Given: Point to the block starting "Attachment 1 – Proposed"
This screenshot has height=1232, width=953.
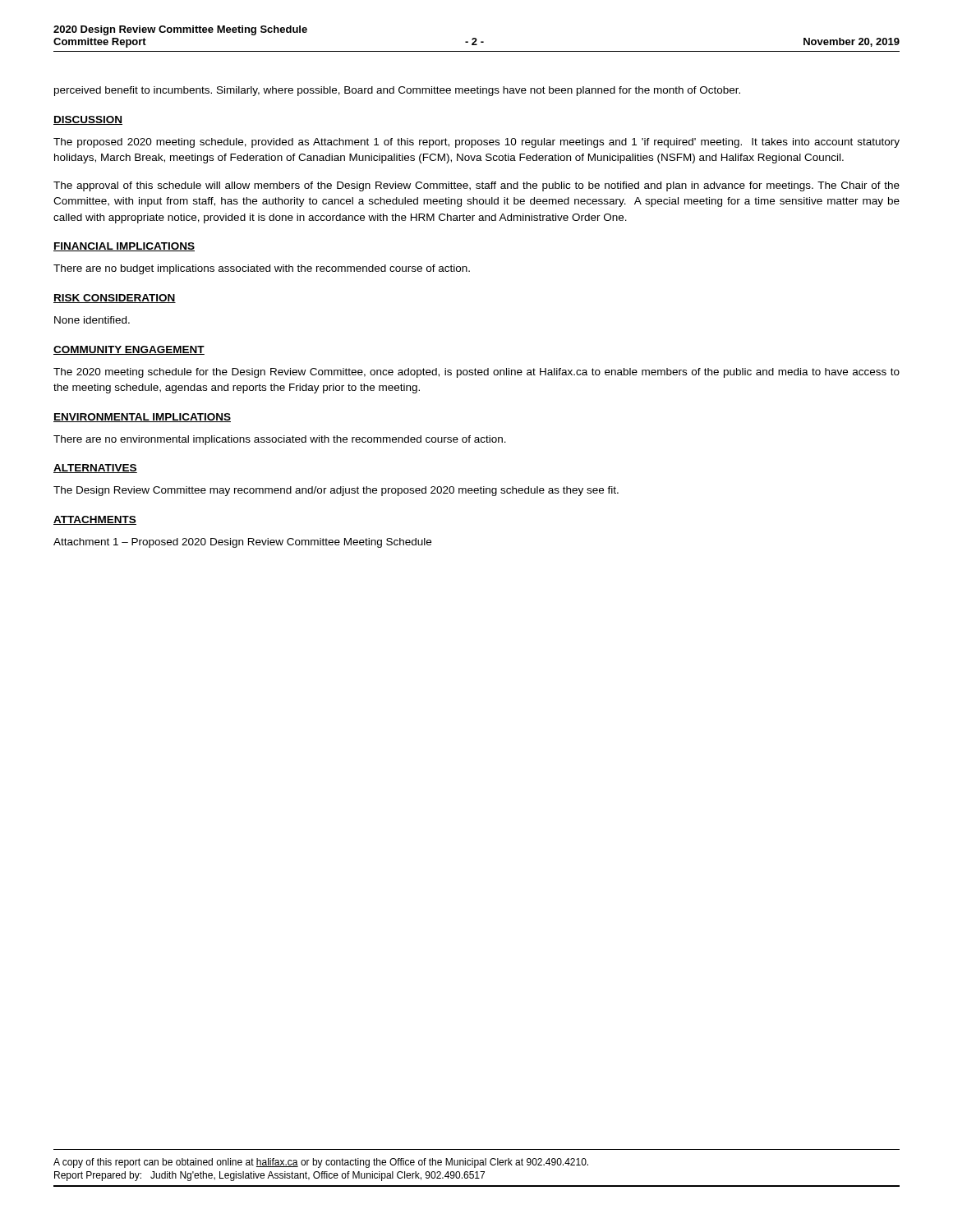Looking at the screenshot, I should point(243,541).
